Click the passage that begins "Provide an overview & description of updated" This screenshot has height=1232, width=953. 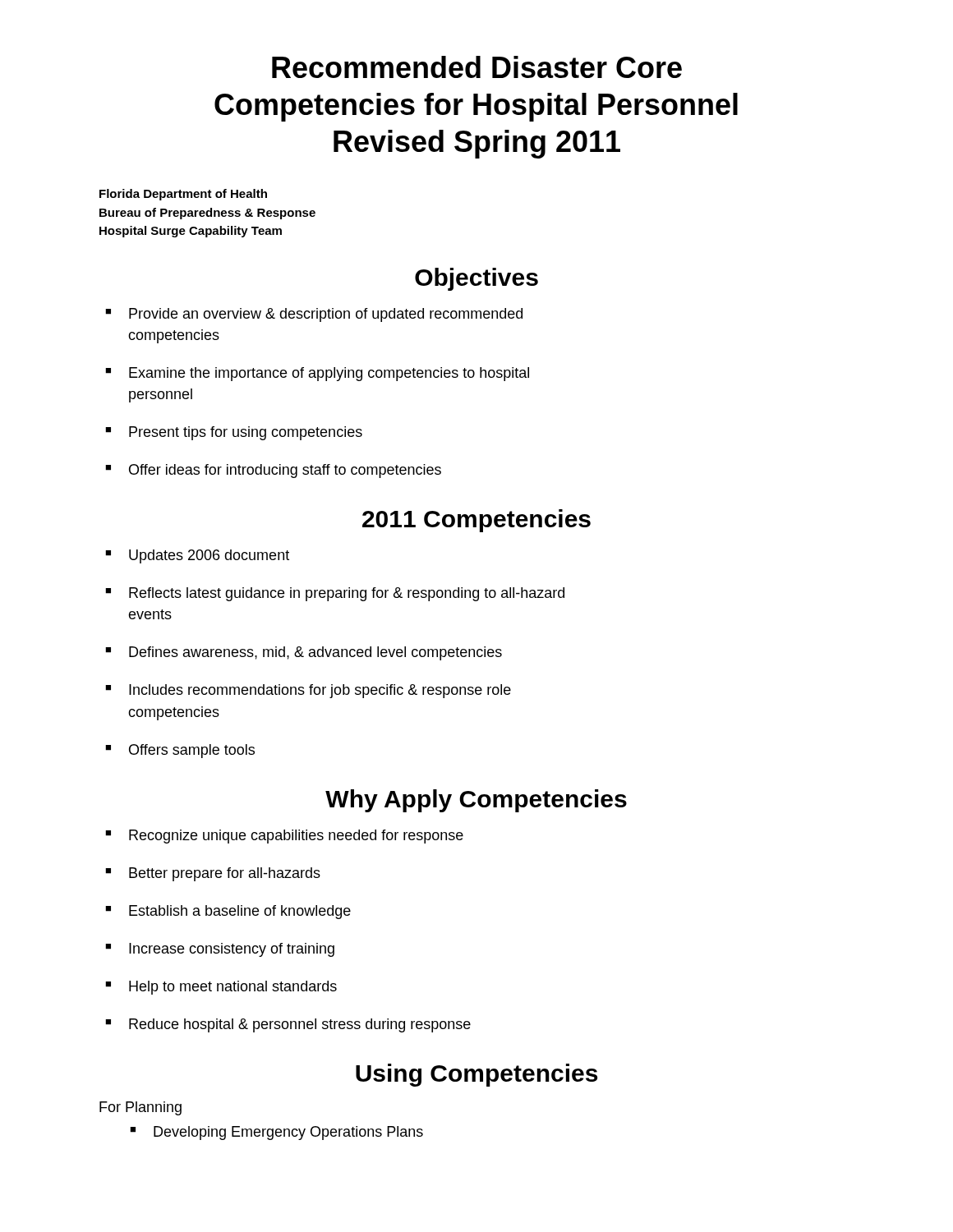point(476,324)
